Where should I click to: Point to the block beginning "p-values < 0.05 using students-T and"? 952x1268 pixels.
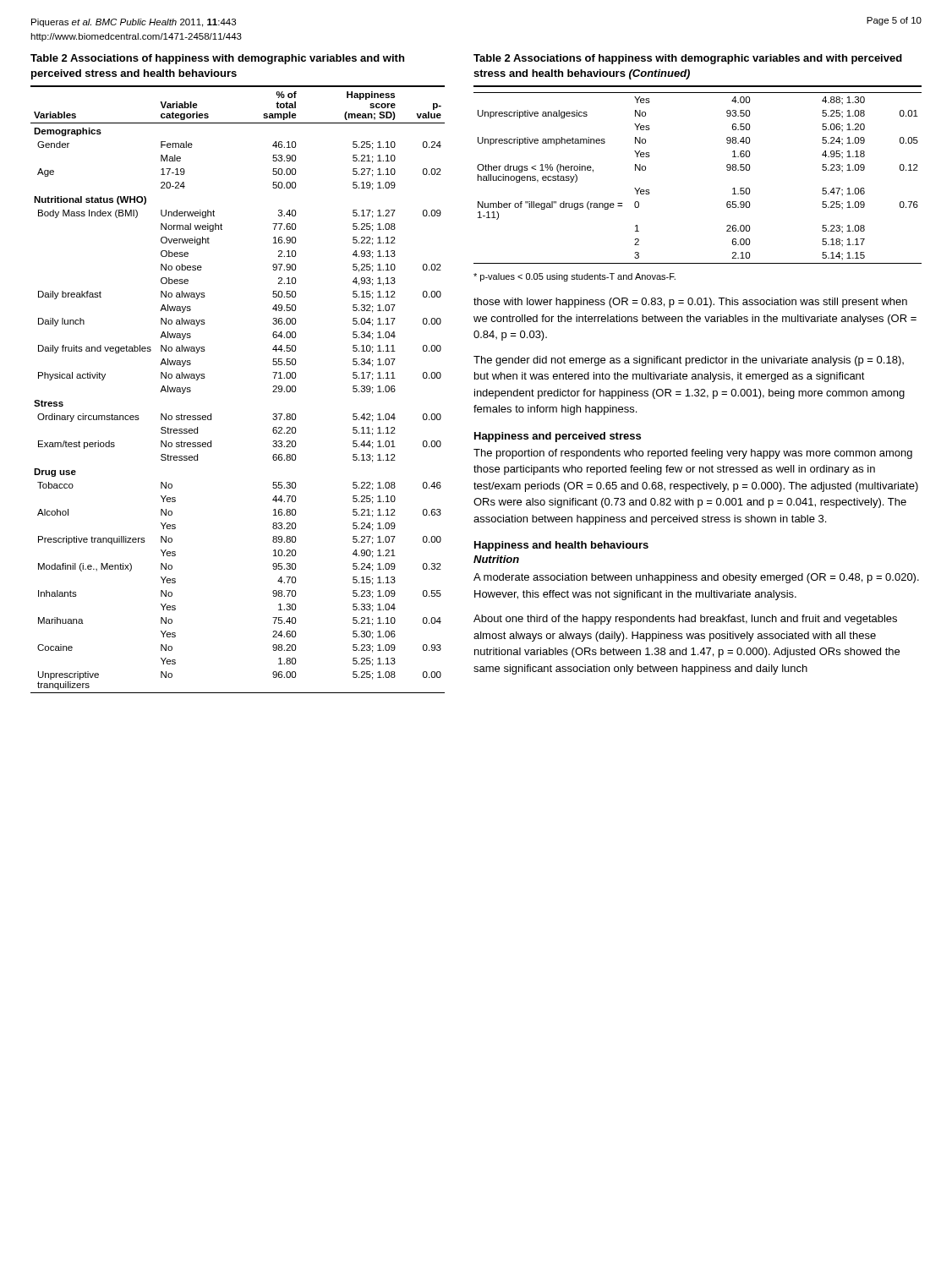click(x=575, y=277)
